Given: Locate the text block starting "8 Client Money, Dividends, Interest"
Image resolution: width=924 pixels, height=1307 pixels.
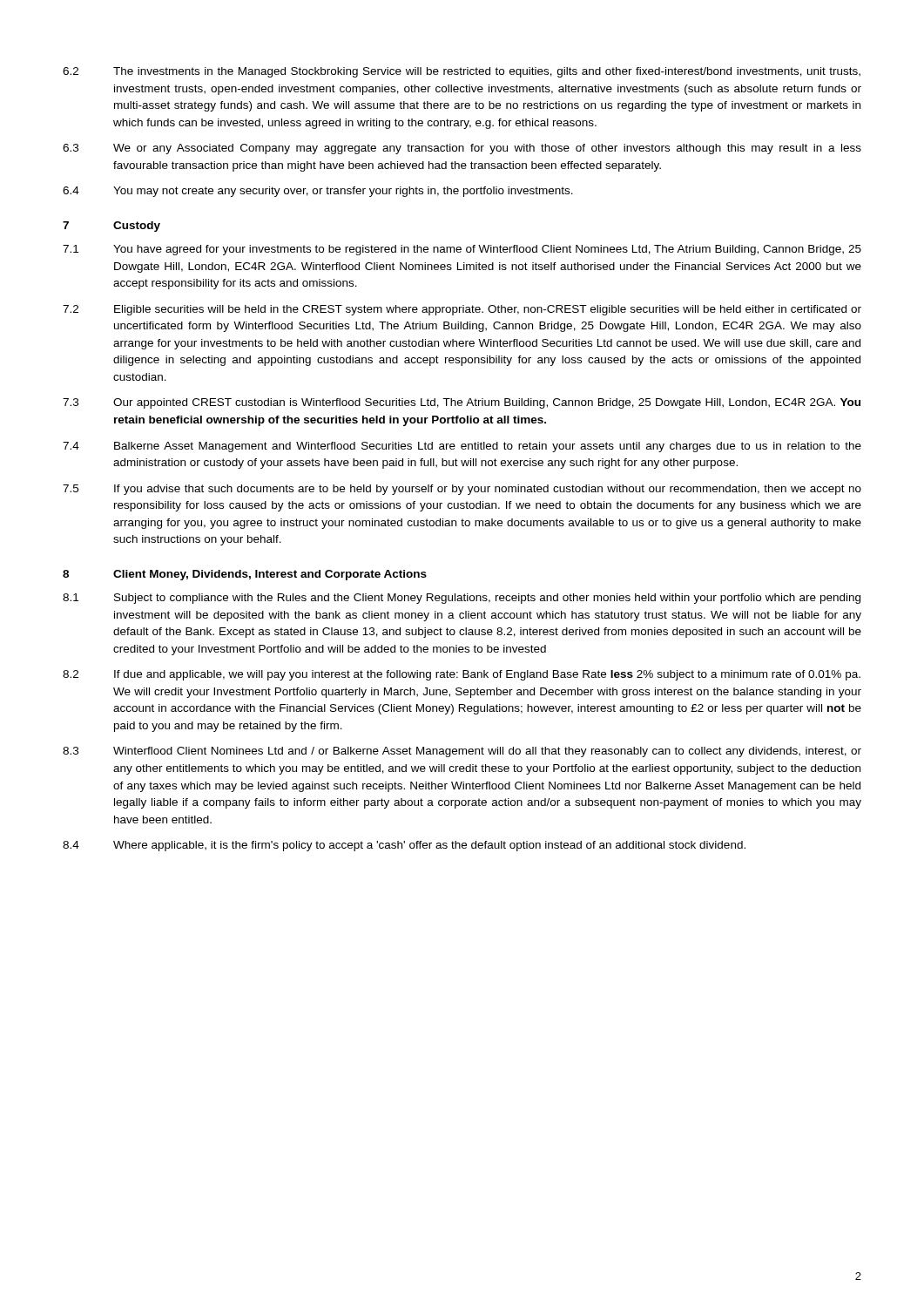Looking at the screenshot, I should click(x=245, y=574).
